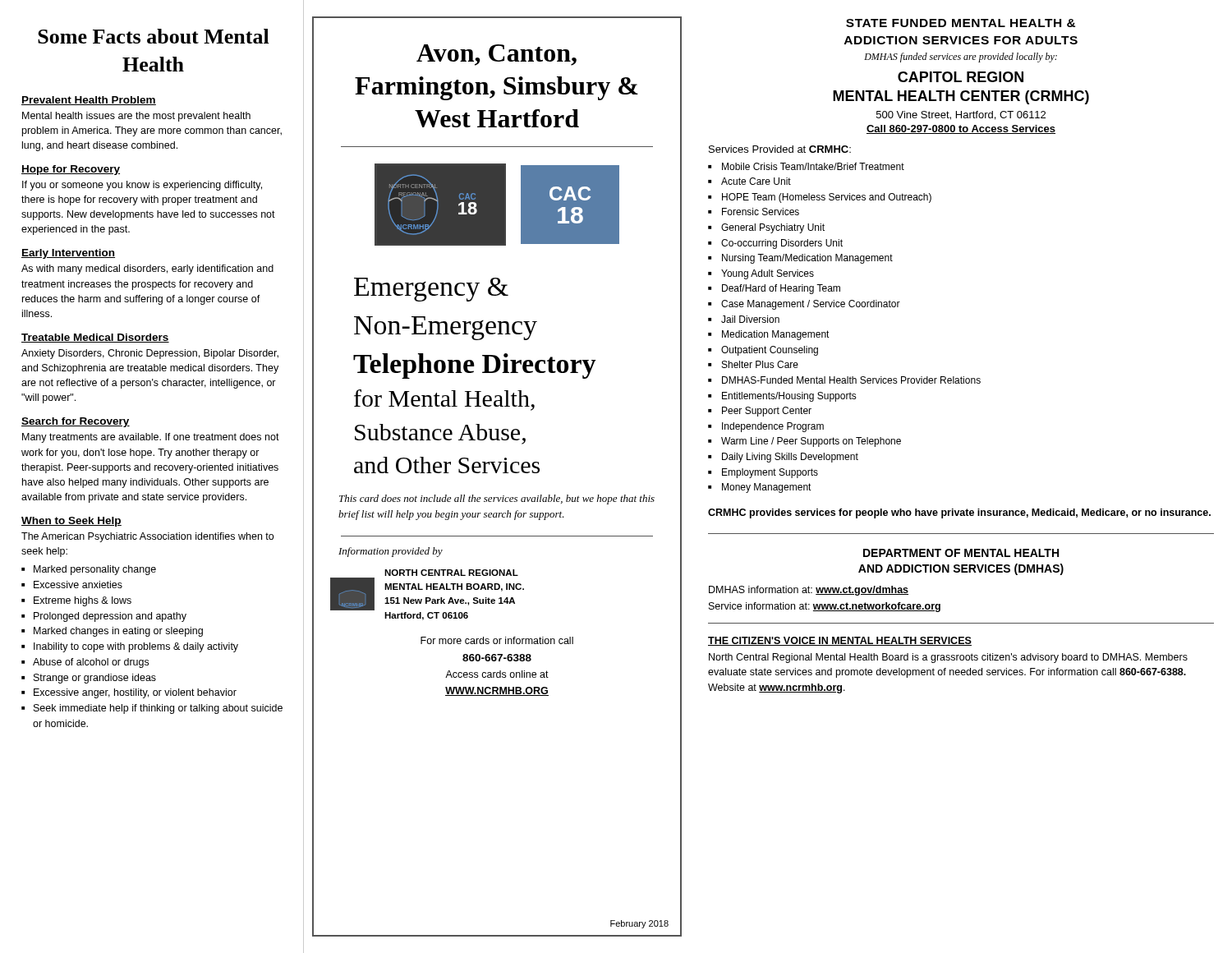Screen dimensions: 953x1232
Task: Locate the block of text that opens with "Many treatments are available. If one treatment does"
Action: coord(150,467)
